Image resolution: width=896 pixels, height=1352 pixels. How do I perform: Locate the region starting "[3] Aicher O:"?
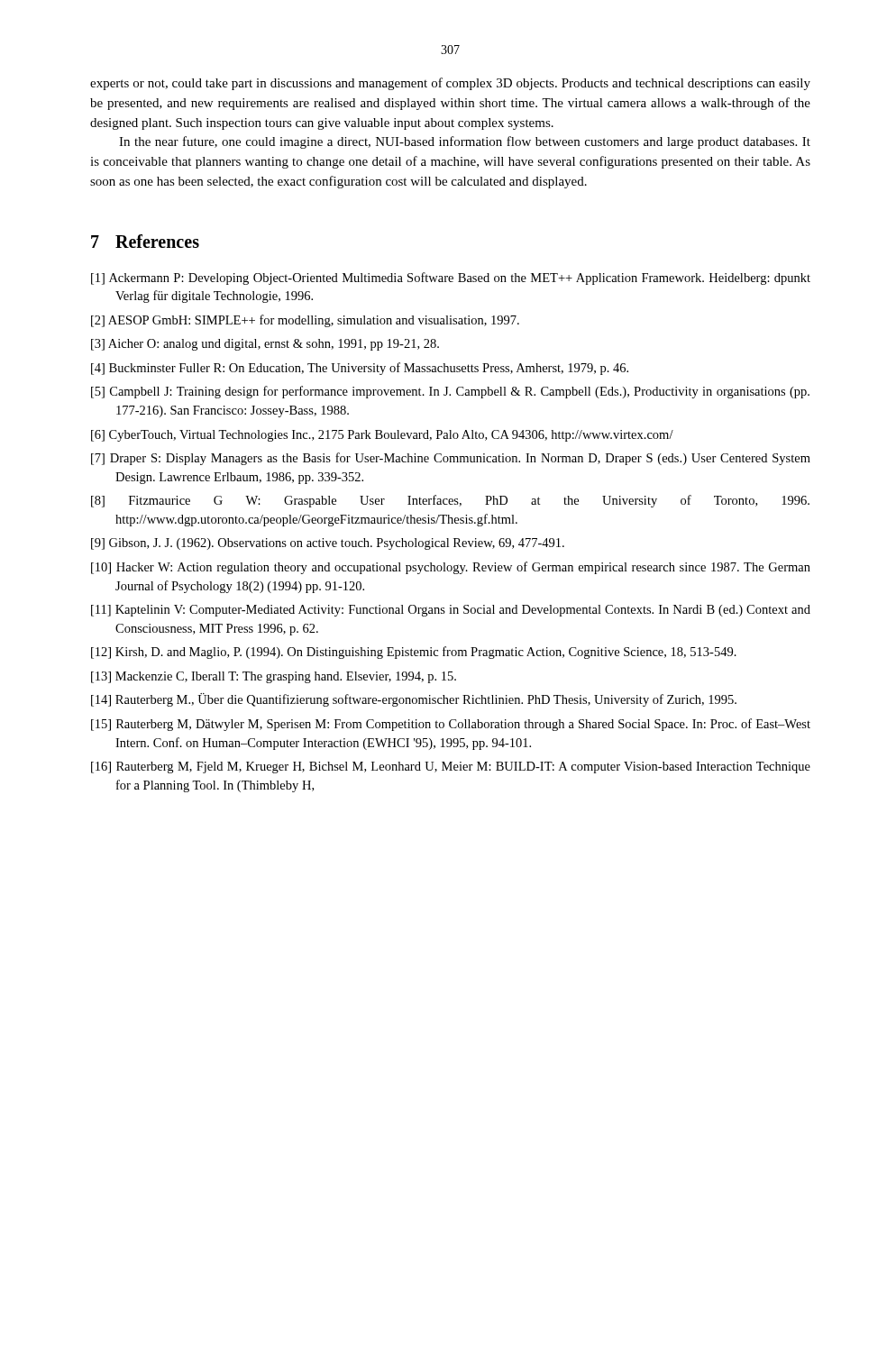coord(265,344)
